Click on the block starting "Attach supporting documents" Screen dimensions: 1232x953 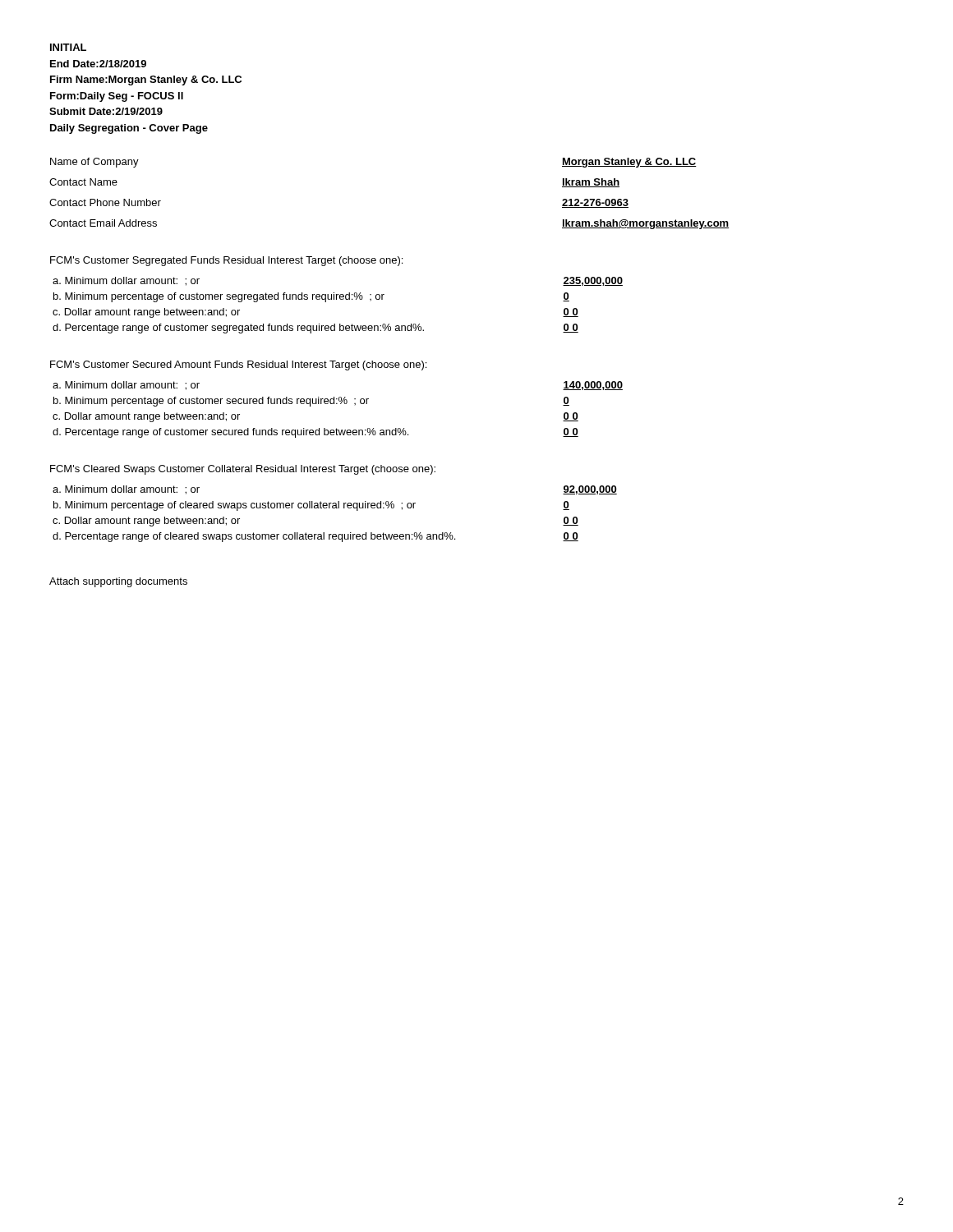[x=118, y=581]
